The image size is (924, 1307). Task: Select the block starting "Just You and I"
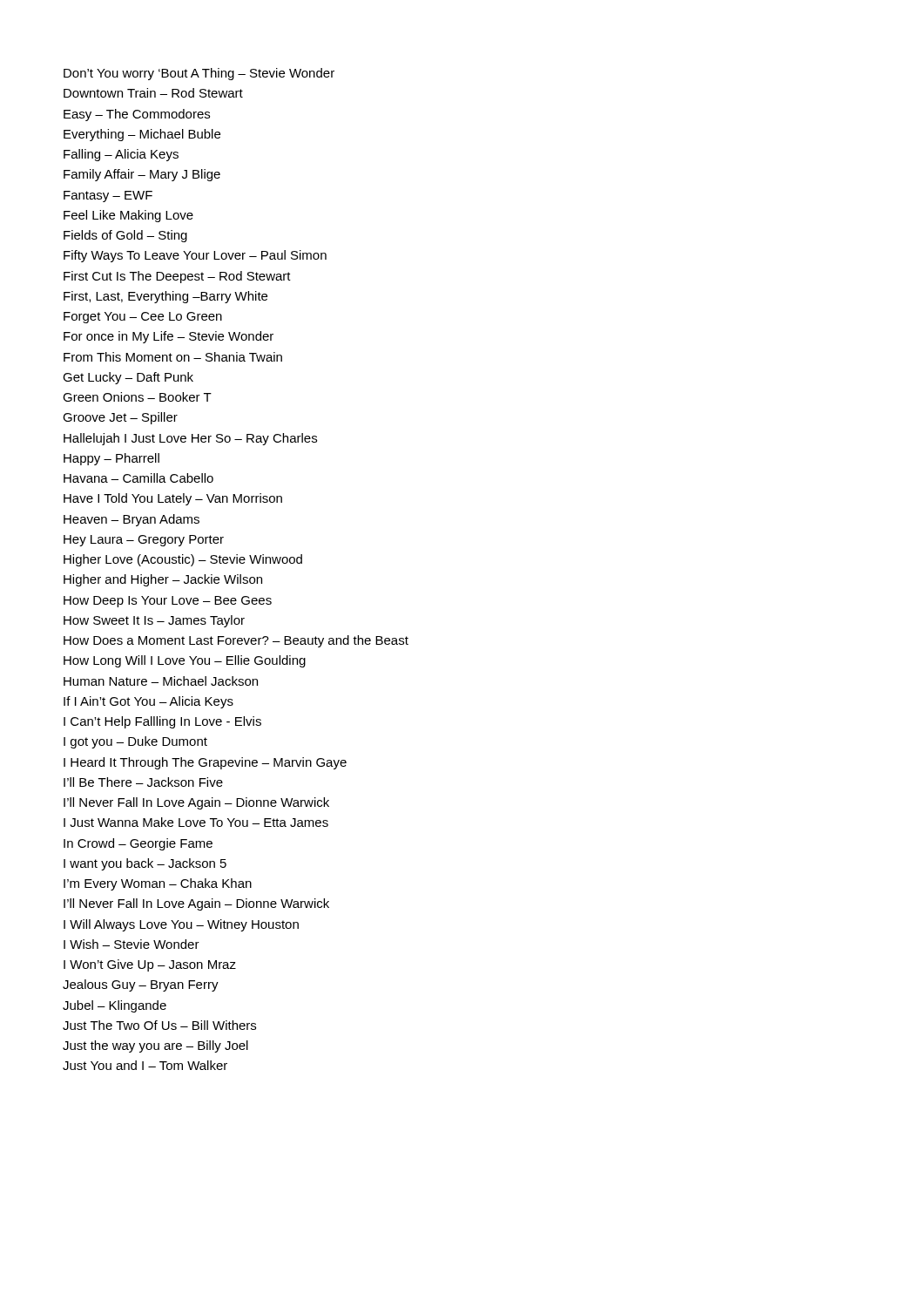point(145,1065)
